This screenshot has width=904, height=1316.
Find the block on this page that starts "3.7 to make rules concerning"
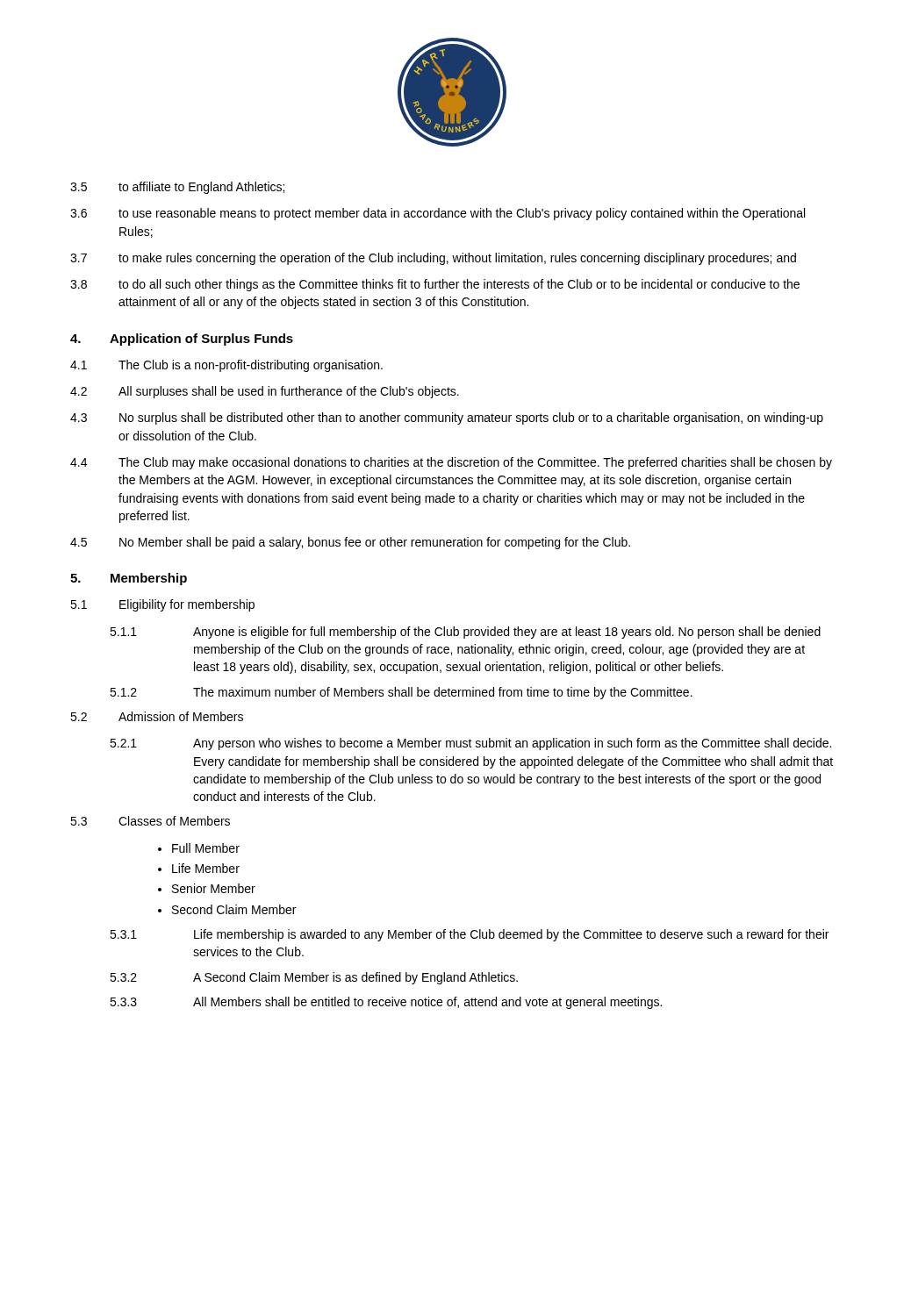pyautogui.click(x=452, y=258)
